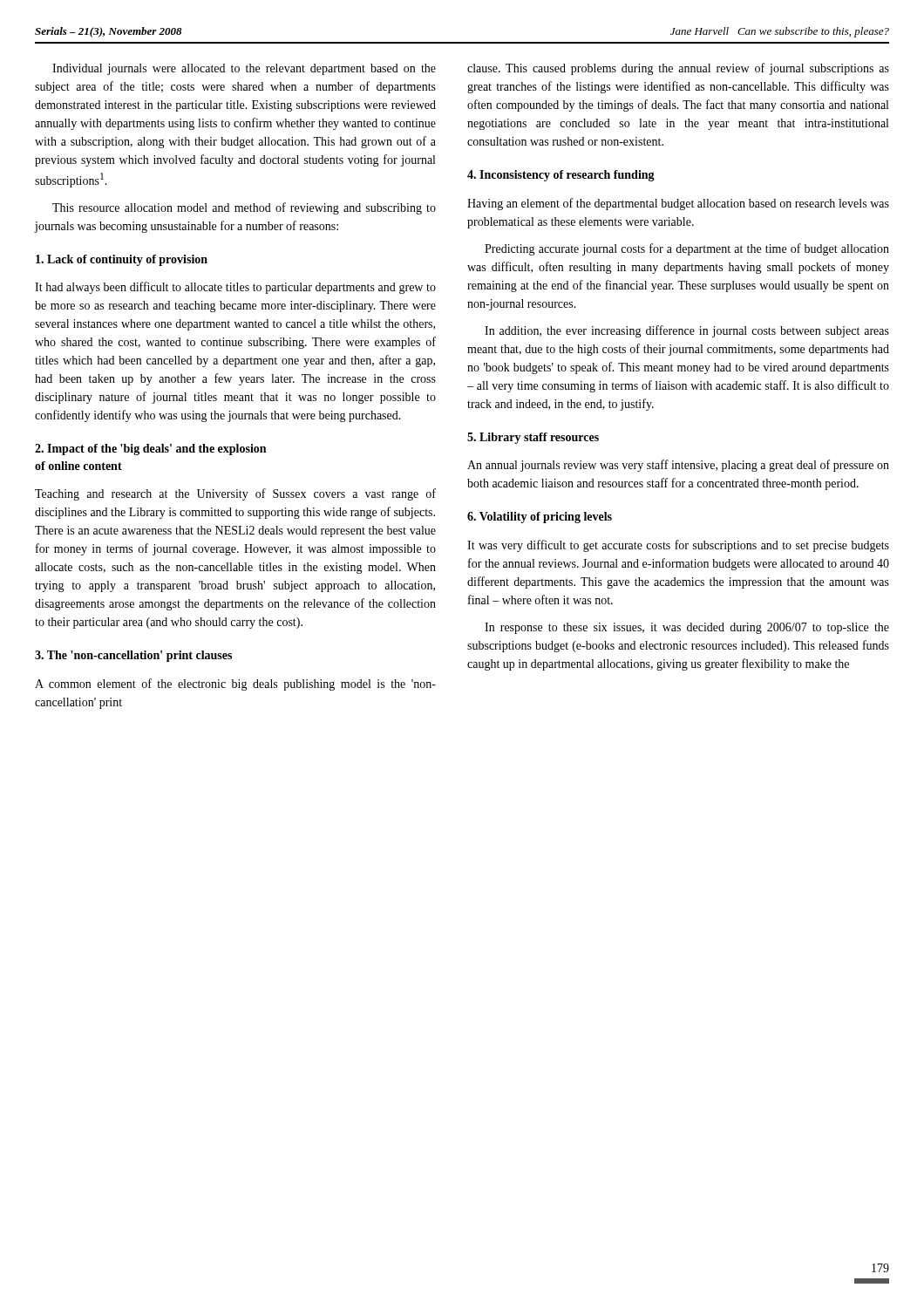Point to the text block starting "6. Volatility of pricing levels"
The width and height of the screenshot is (924, 1308).
point(540,517)
